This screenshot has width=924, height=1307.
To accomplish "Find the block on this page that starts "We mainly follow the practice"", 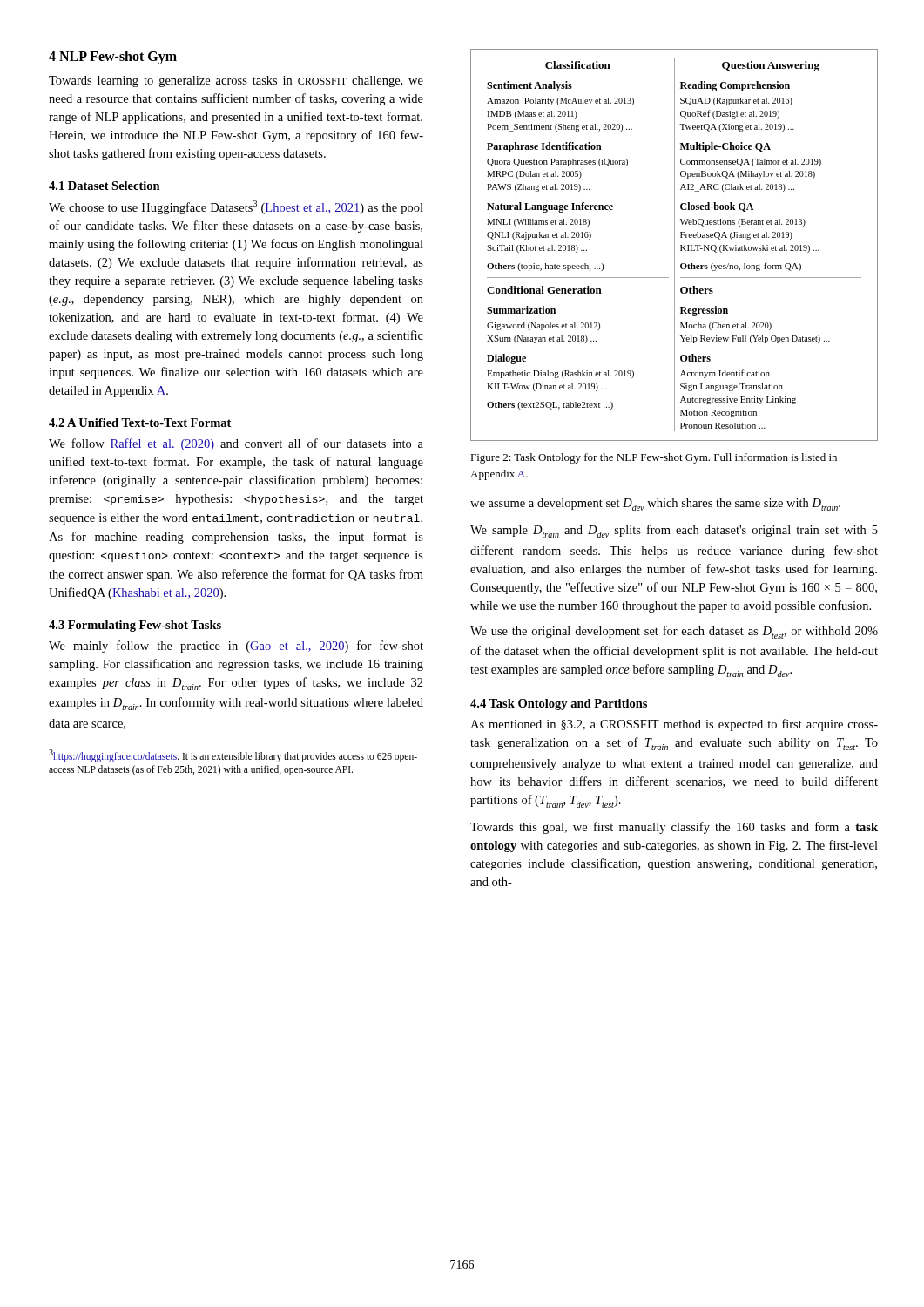I will [x=236, y=685].
